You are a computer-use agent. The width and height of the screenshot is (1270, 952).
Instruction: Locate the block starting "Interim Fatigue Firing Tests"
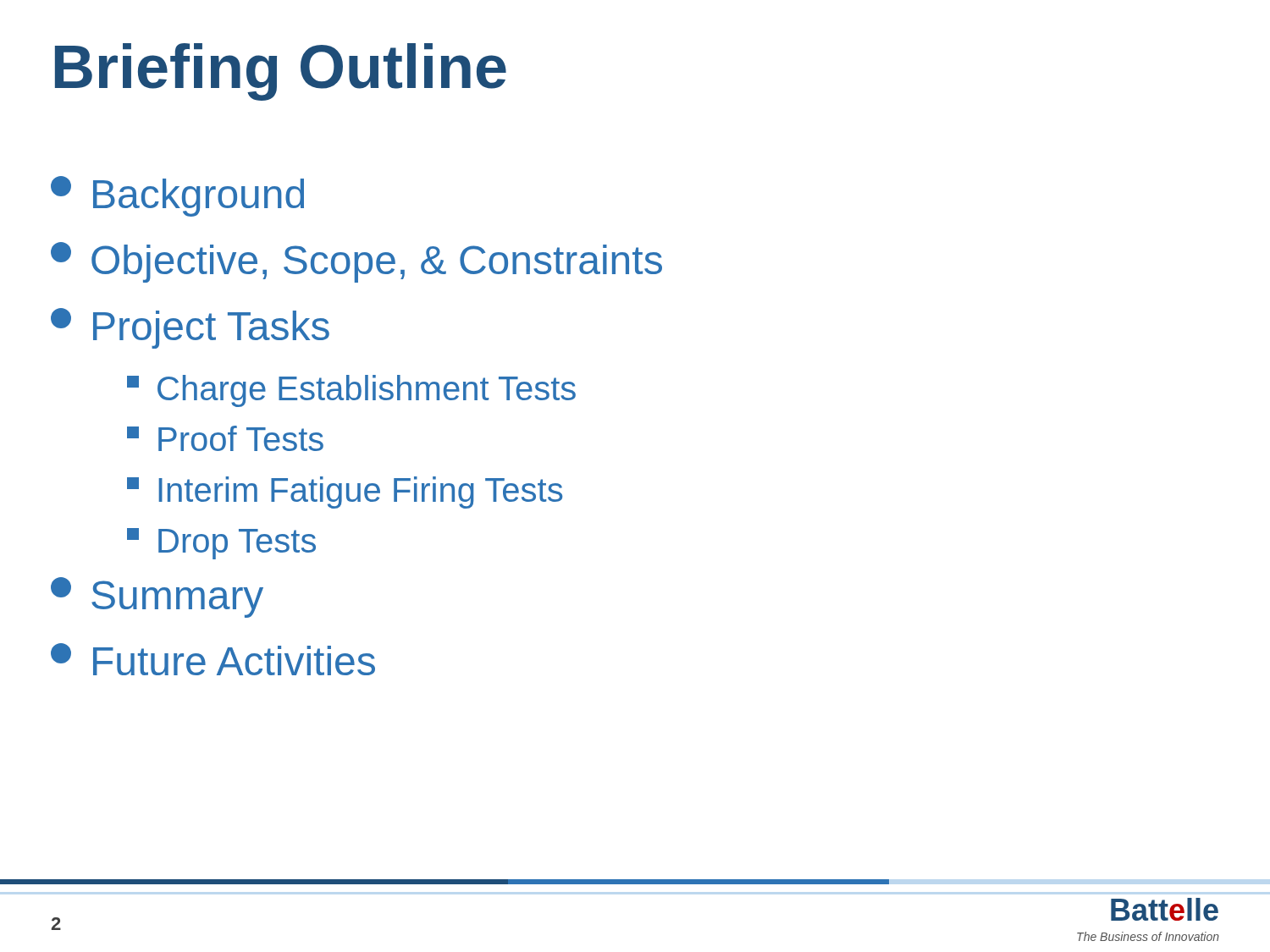click(x=345, y=490)
